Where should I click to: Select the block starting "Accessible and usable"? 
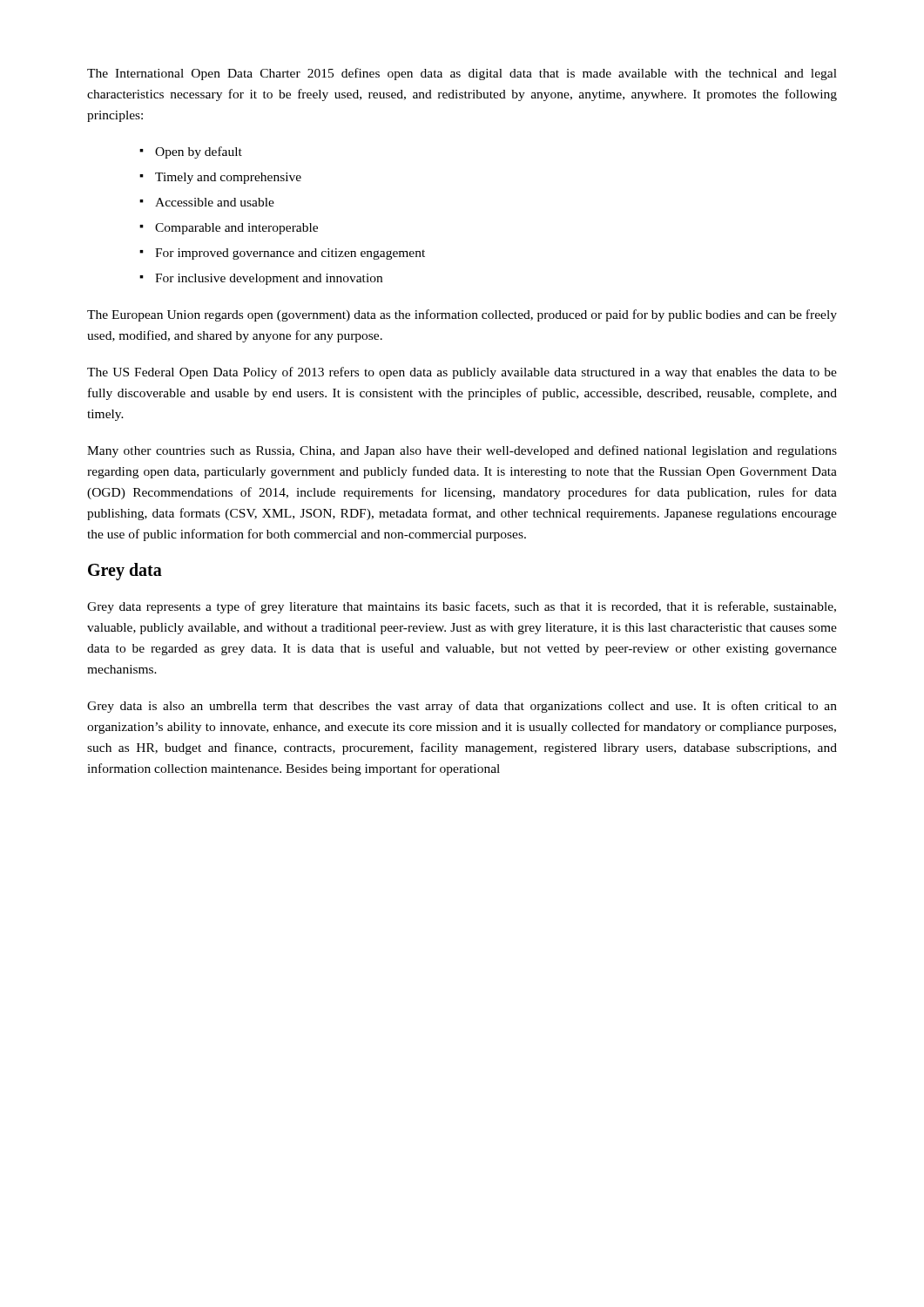pos(215,202)
